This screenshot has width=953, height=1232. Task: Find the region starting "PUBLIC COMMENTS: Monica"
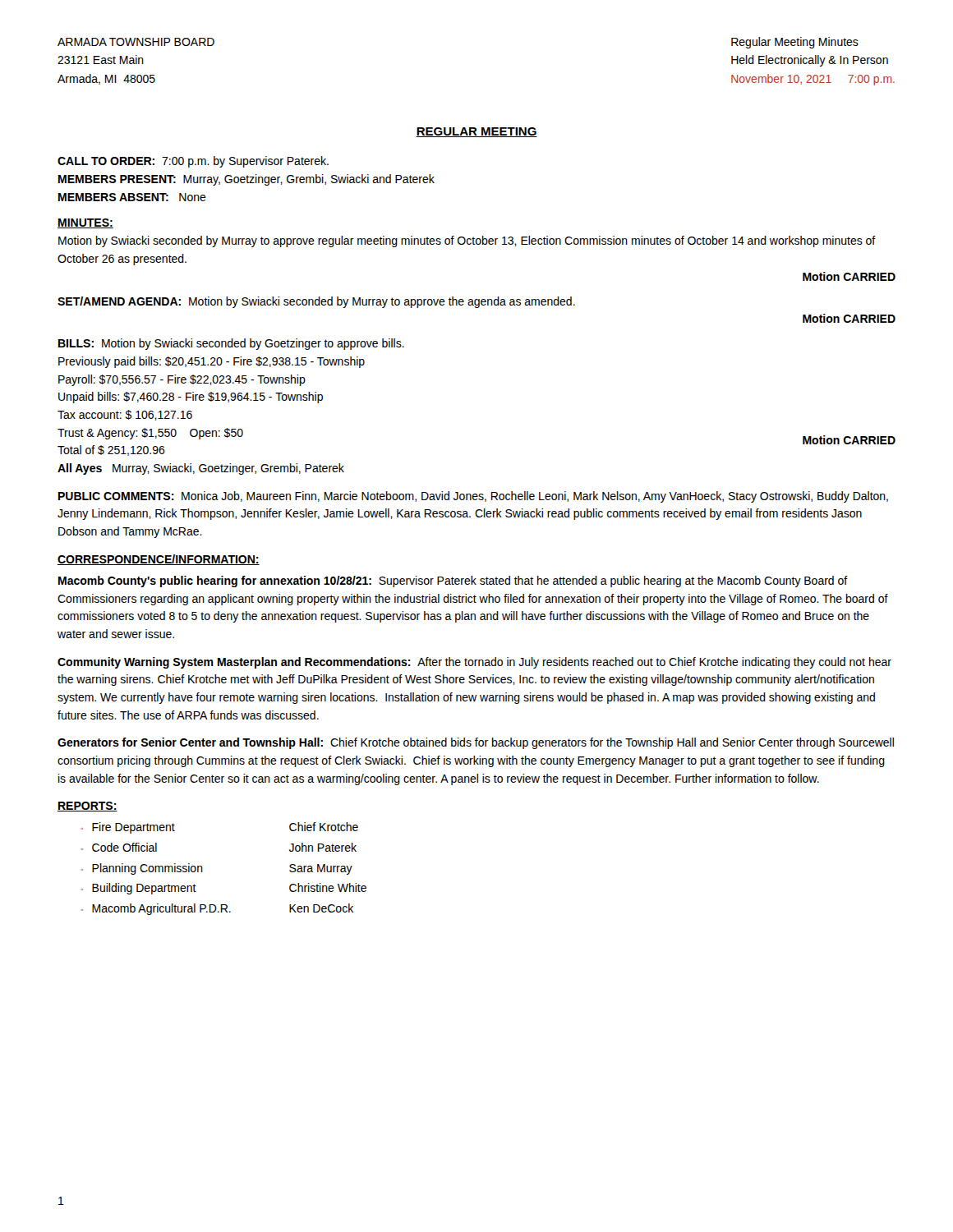(x=473, y=514)
